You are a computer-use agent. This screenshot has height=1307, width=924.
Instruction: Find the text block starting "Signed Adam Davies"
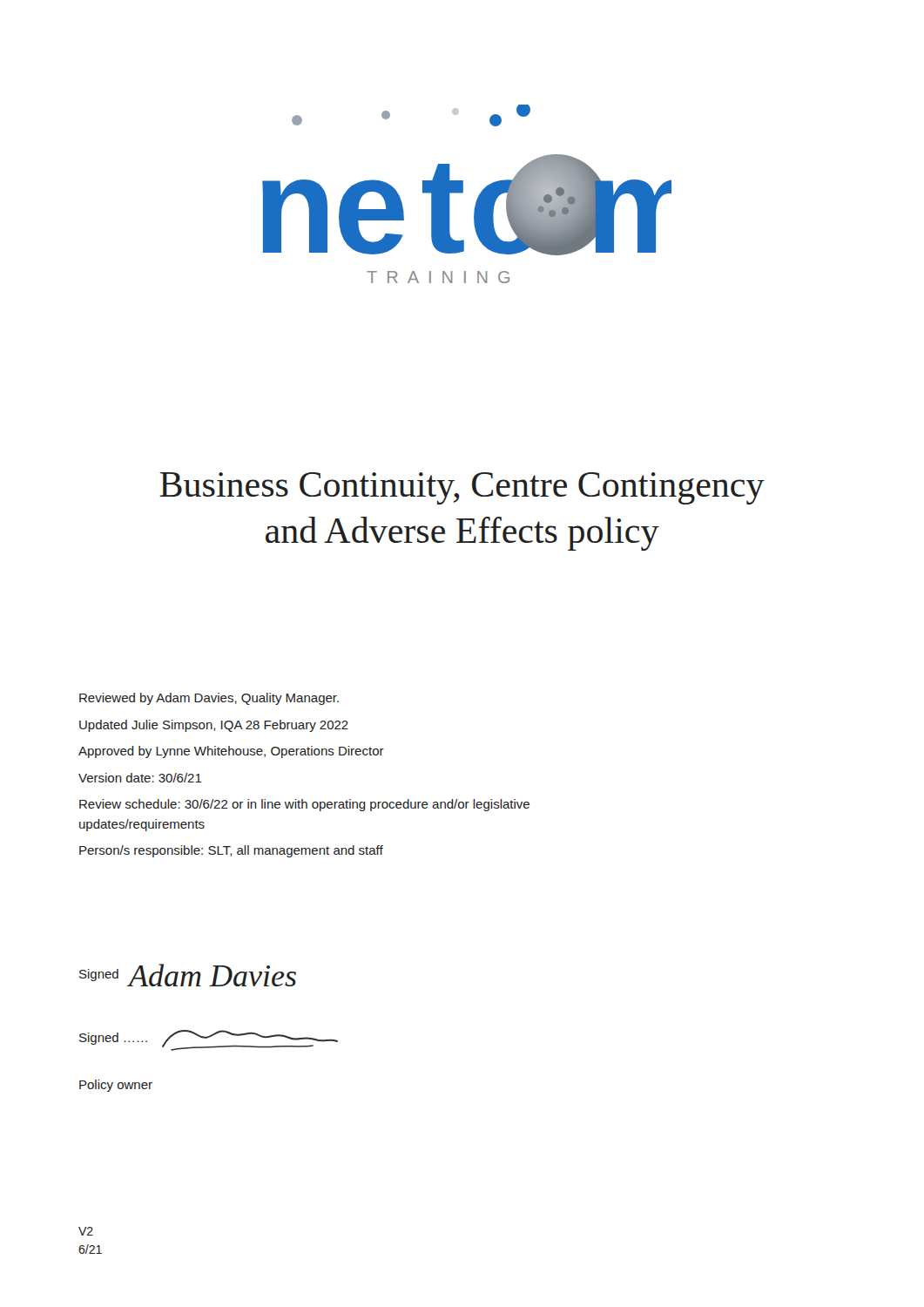tap(188, 975)
